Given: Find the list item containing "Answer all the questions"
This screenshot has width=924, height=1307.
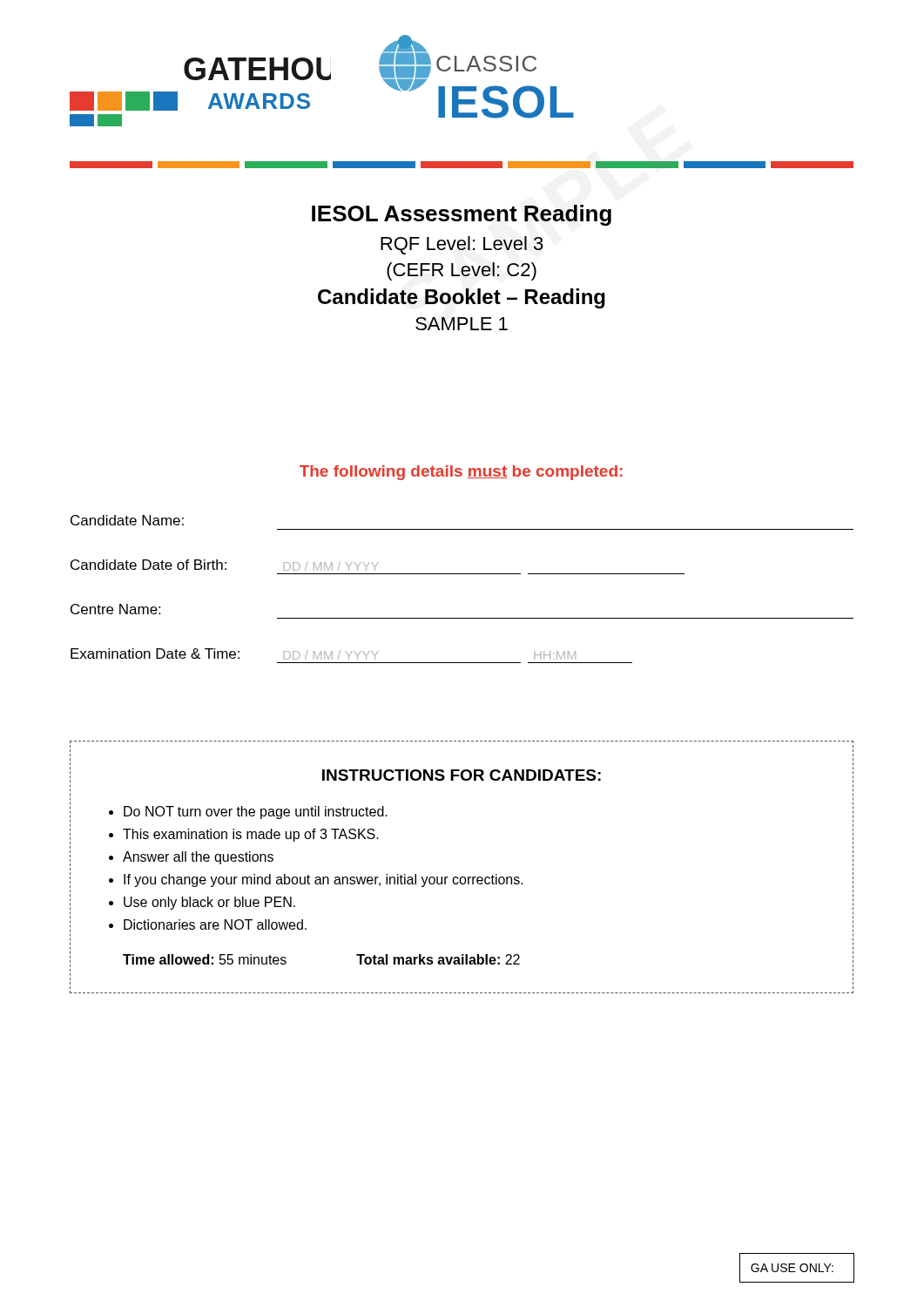Looking at the screenshot, I should click(x=198, y=857).
